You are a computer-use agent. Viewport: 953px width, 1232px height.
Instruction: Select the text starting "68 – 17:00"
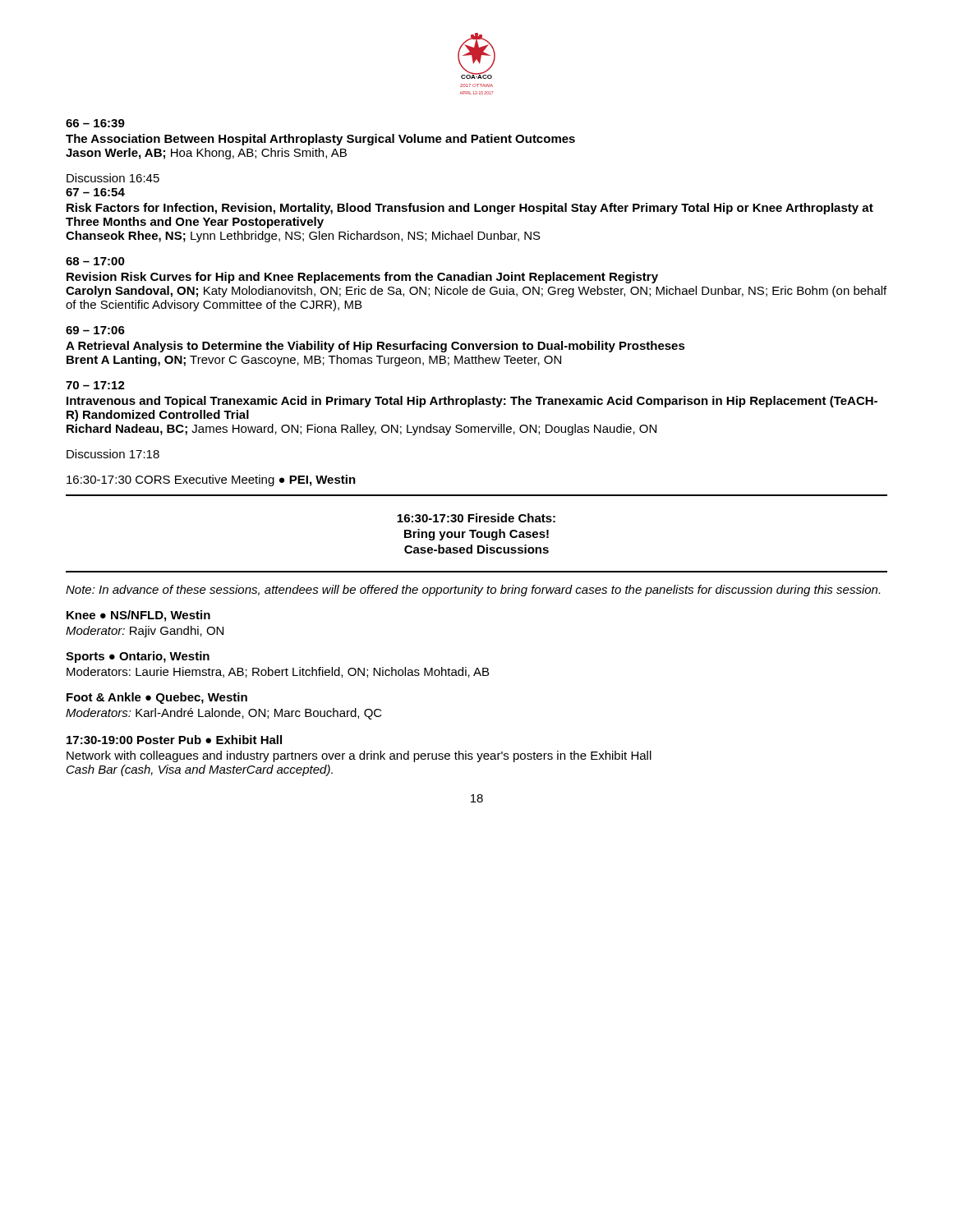coord(95,261)
